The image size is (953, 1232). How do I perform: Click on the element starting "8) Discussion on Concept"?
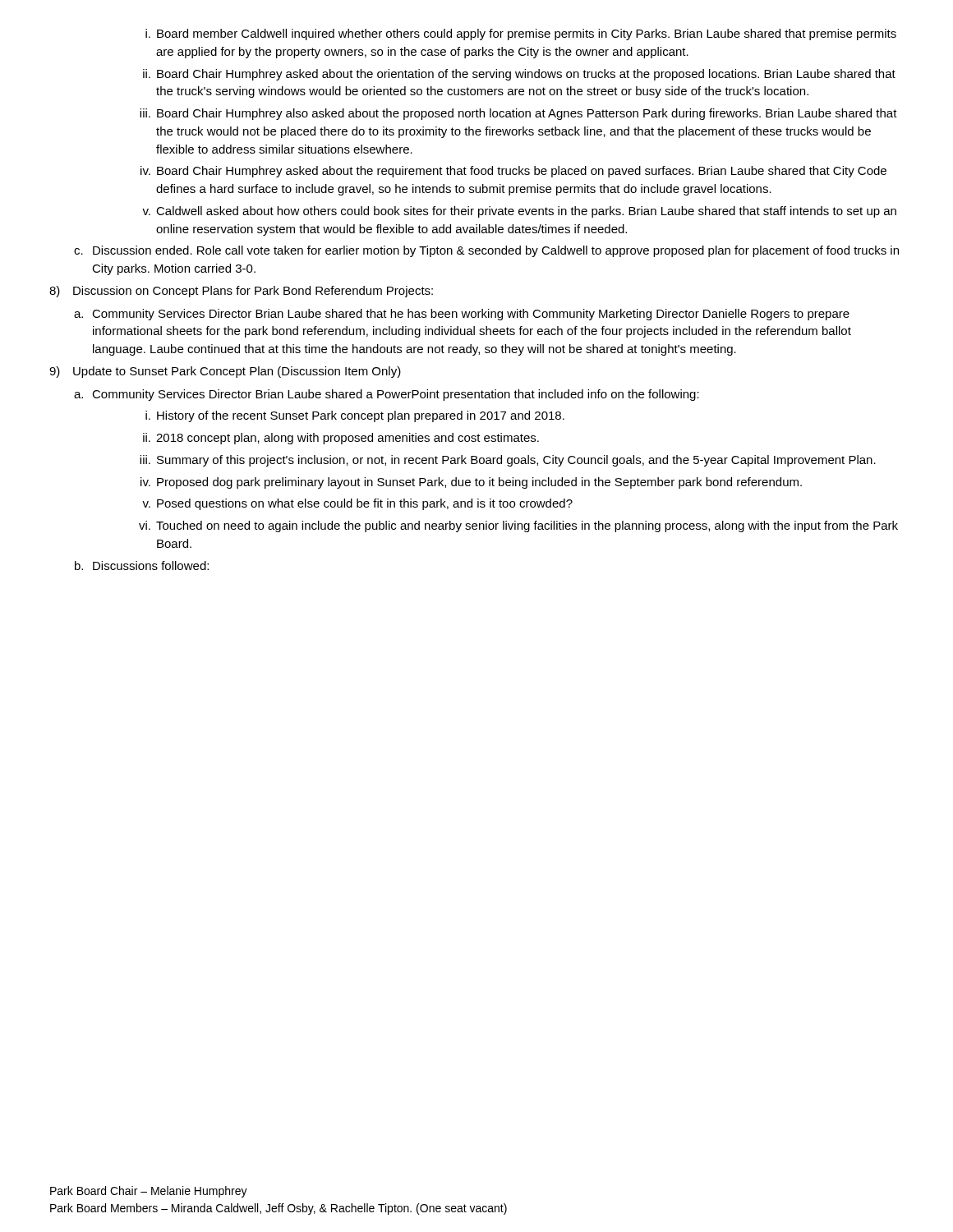[241, 292]
